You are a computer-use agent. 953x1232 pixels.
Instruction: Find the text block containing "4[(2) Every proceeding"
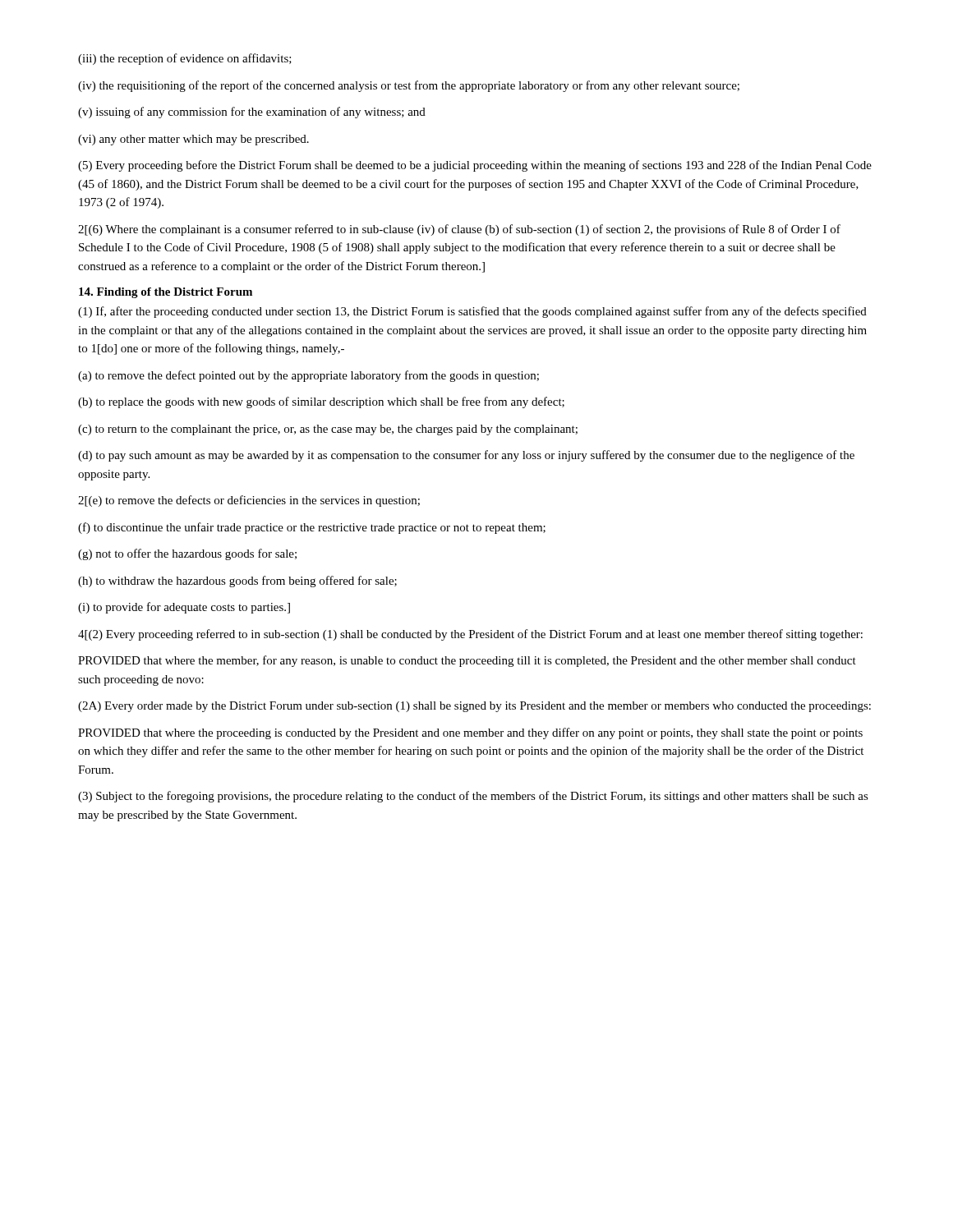471,634
